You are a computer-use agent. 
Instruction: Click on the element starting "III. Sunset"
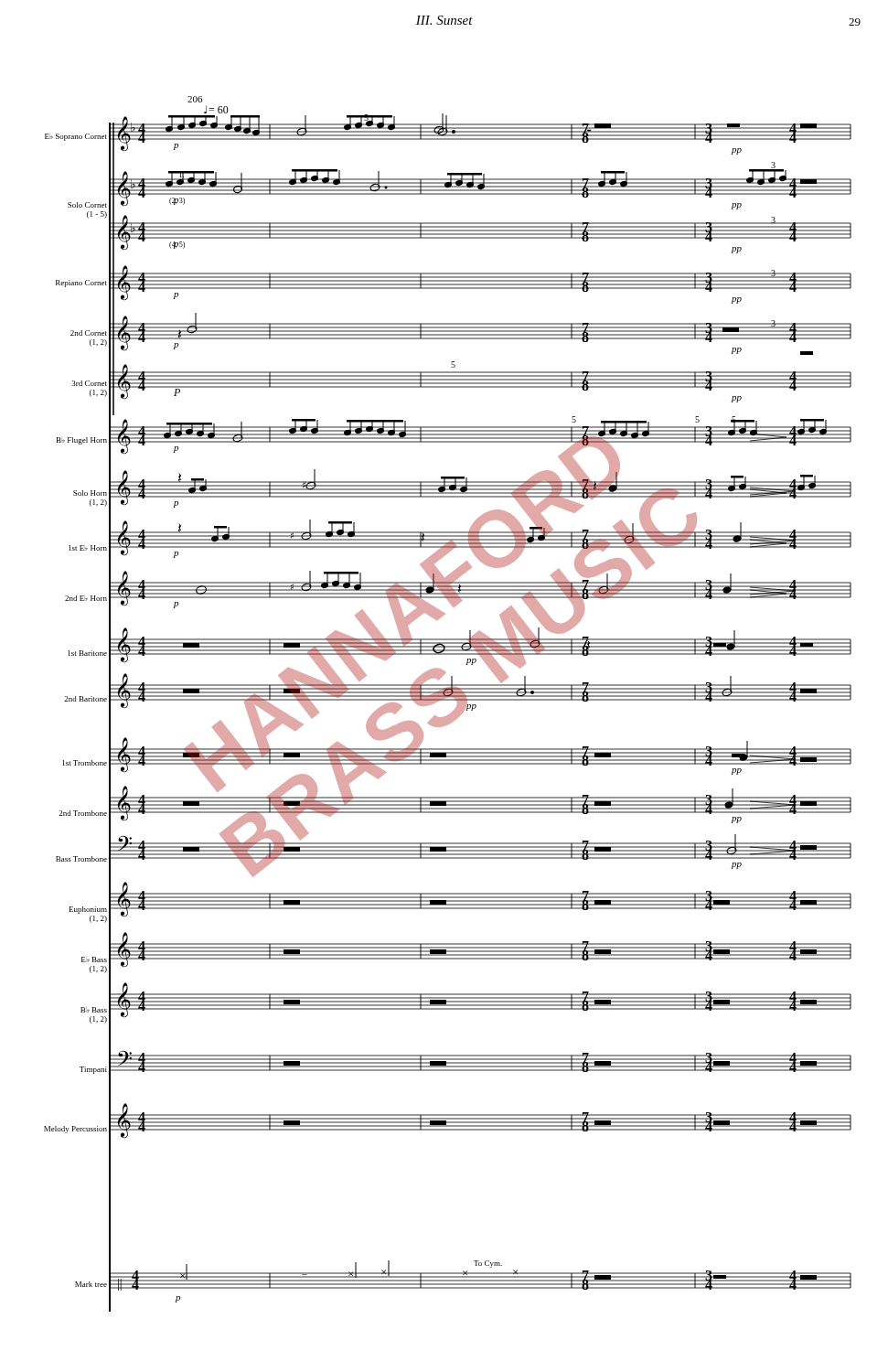(444, 20)
